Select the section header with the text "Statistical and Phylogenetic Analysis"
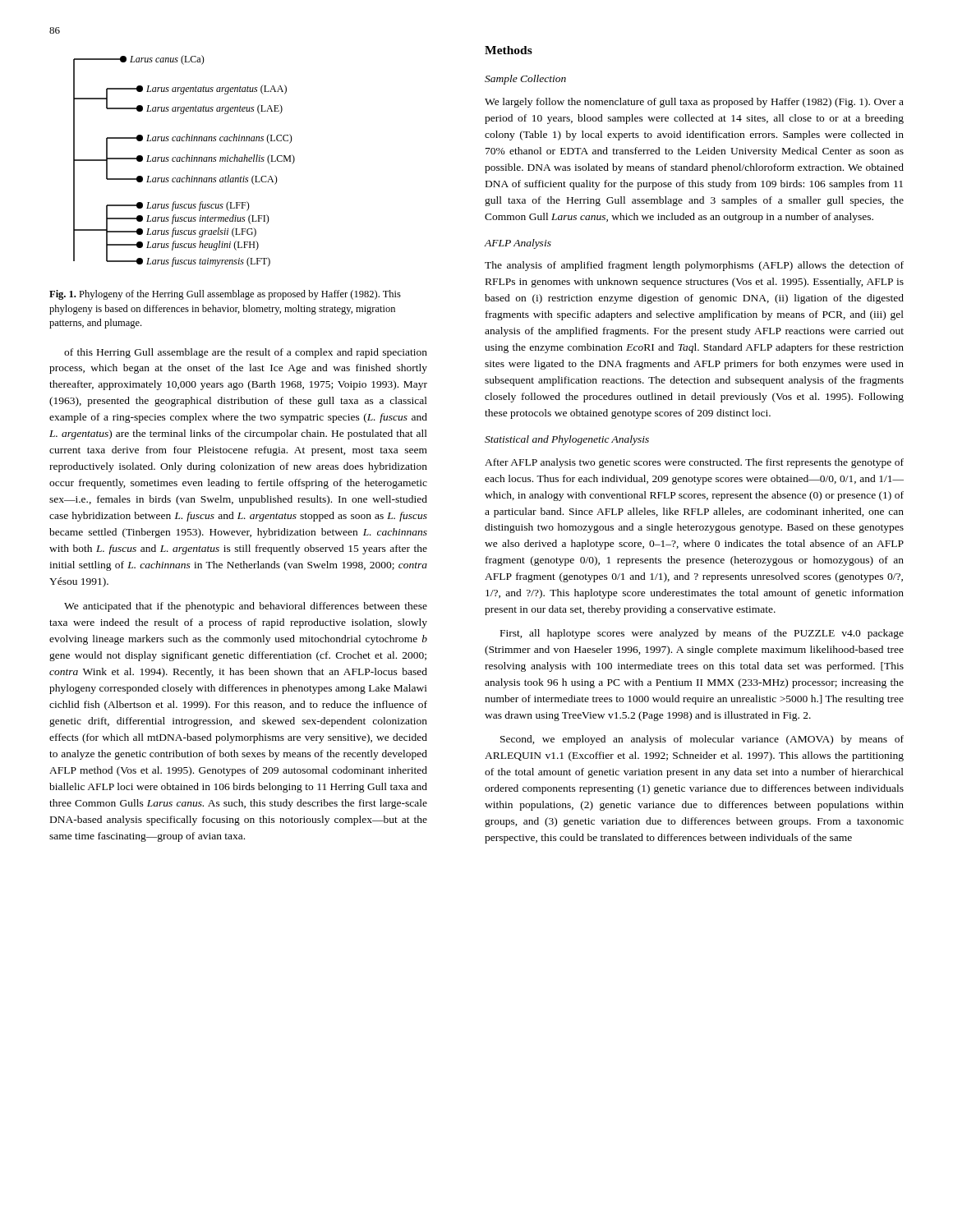Viewport: 953px width, 1232px height. pos(567,439)
